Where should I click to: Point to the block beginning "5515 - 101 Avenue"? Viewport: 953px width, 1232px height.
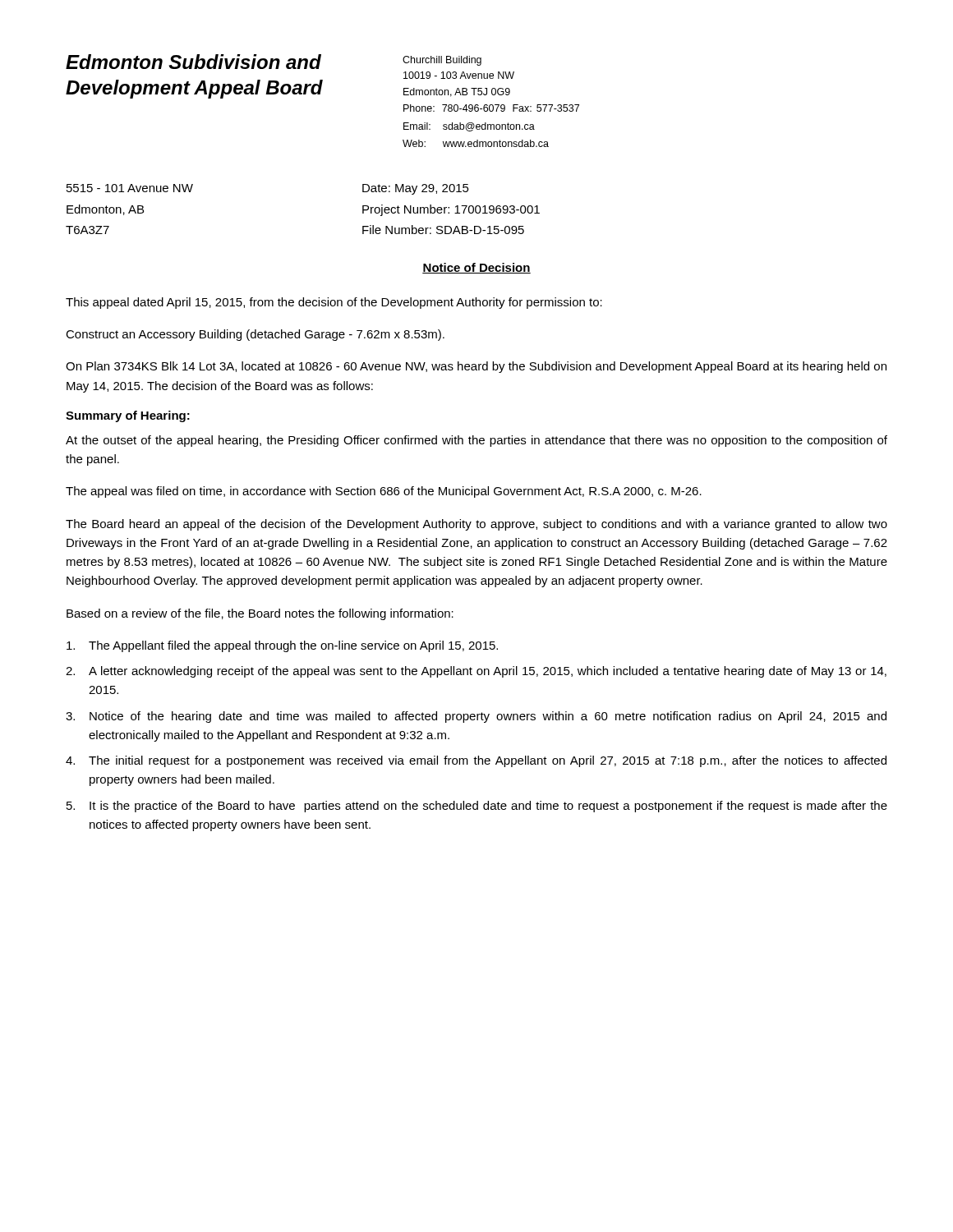tap(129, 209)
